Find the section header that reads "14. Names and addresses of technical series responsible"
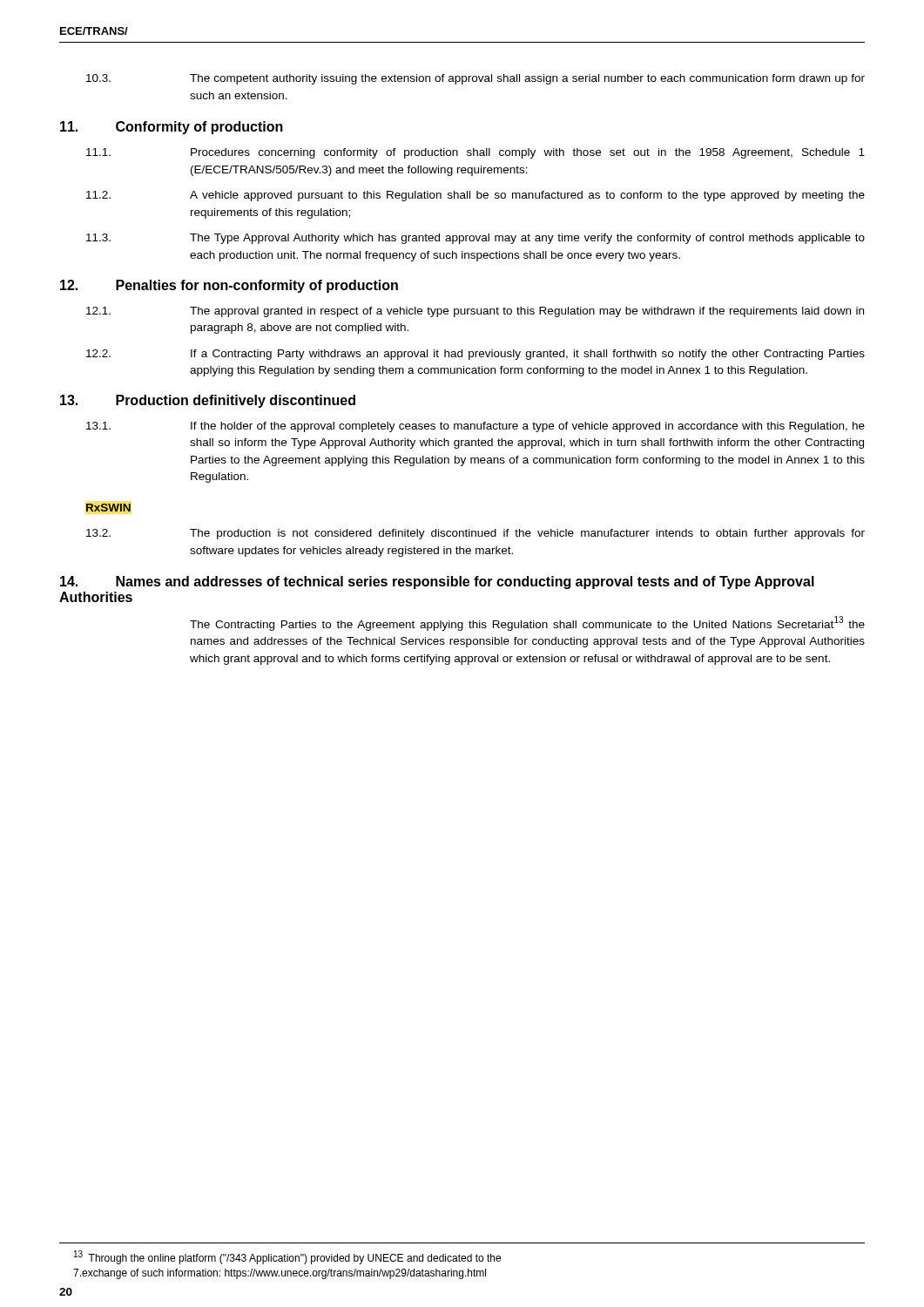Image resolution: width=924 pixels, height=1307 pixels. 437,590
